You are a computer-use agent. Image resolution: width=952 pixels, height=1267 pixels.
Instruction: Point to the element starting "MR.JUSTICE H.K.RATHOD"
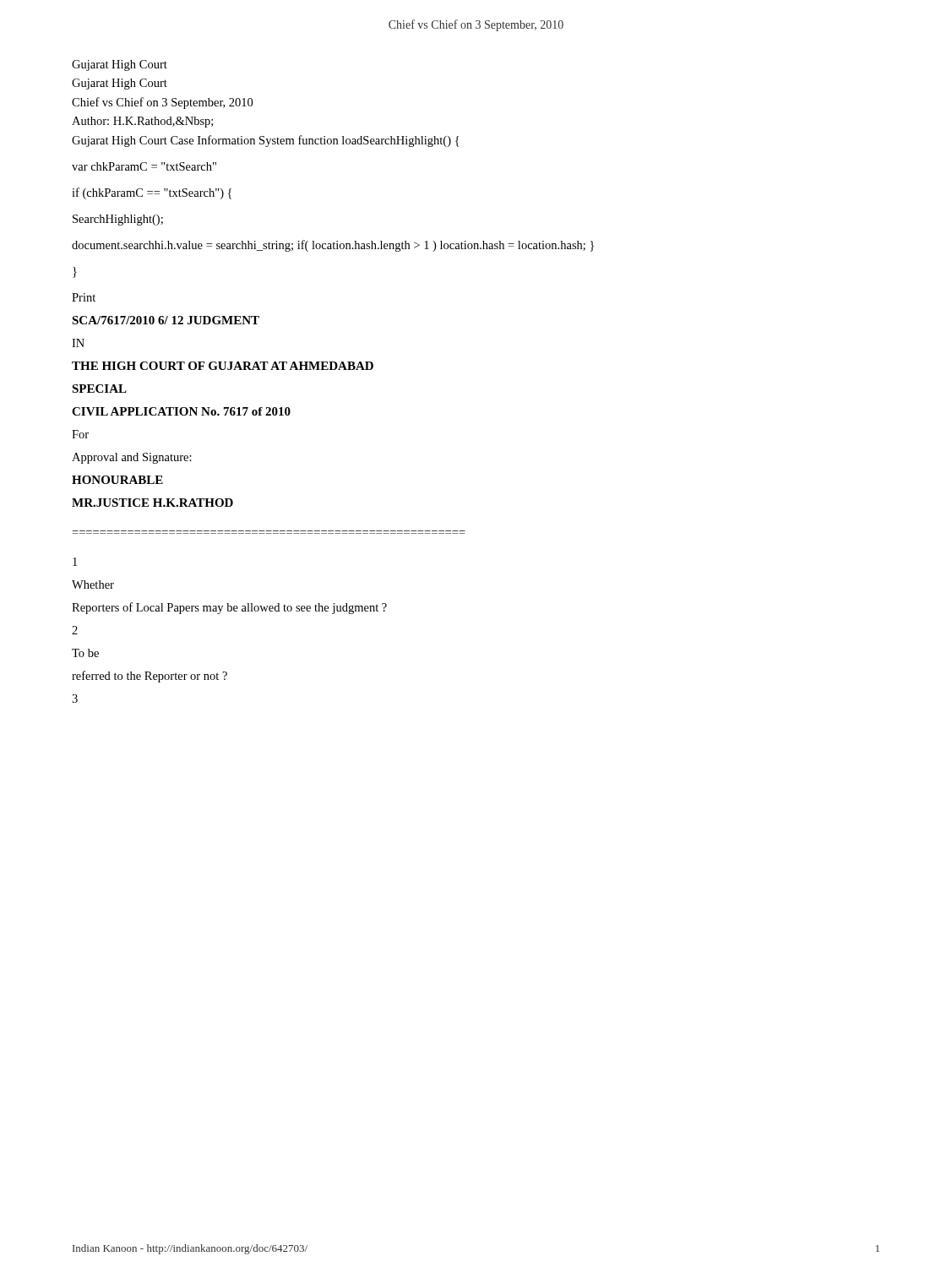(x=153, y=503)
